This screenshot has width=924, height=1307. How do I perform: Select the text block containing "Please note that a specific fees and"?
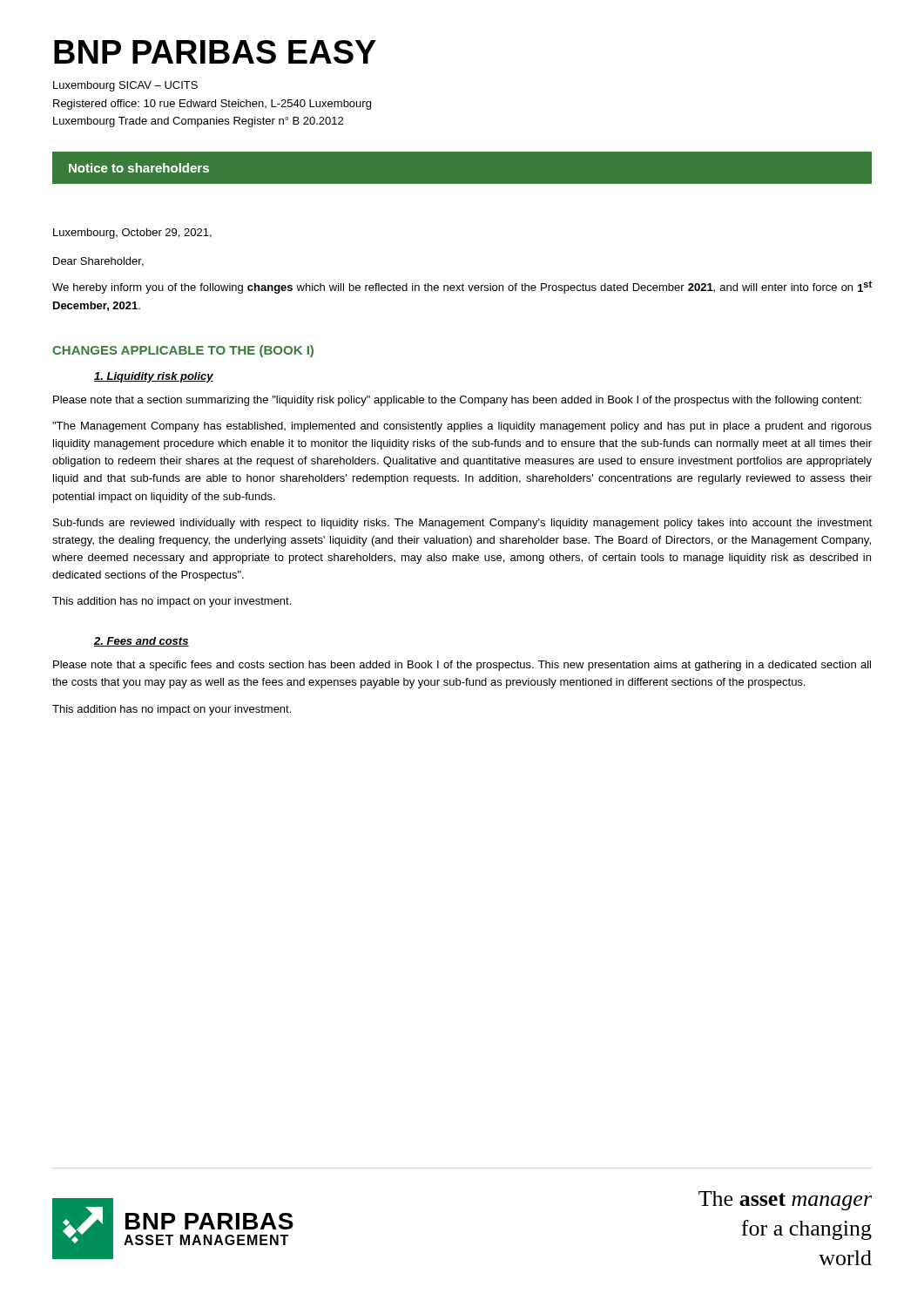pos(462,674)
